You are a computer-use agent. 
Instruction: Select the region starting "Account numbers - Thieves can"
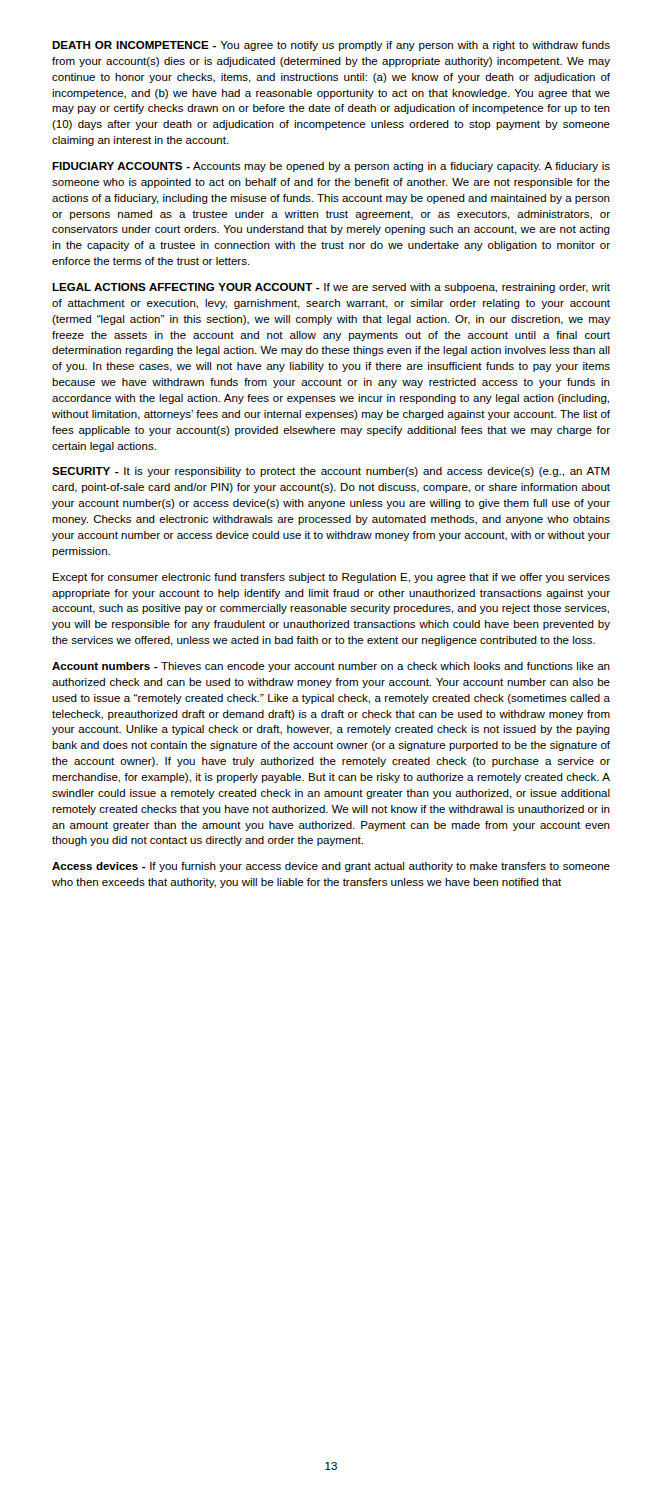(x=331, y=754)
